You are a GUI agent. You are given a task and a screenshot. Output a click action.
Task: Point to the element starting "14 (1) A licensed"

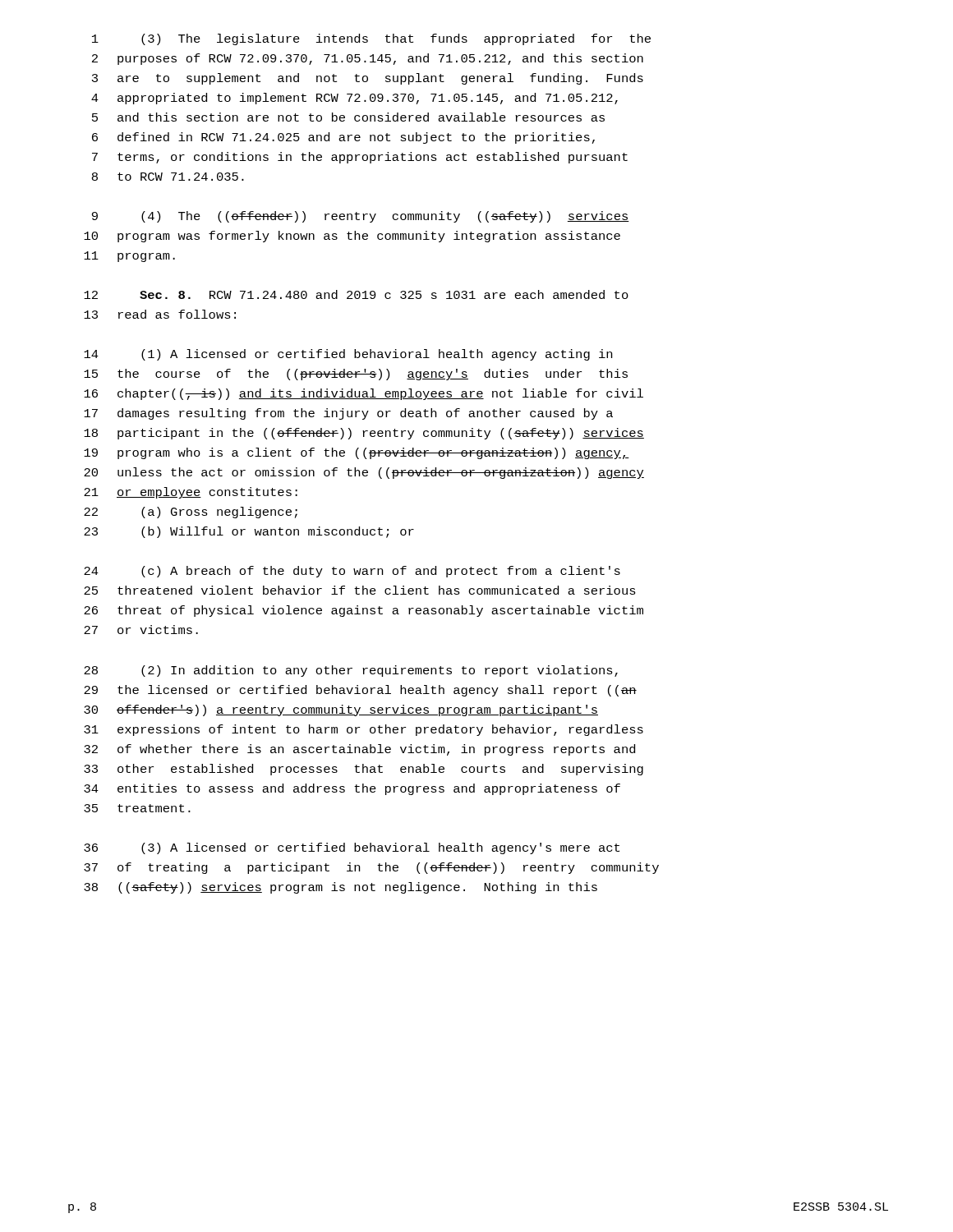(x=478, y=424)
